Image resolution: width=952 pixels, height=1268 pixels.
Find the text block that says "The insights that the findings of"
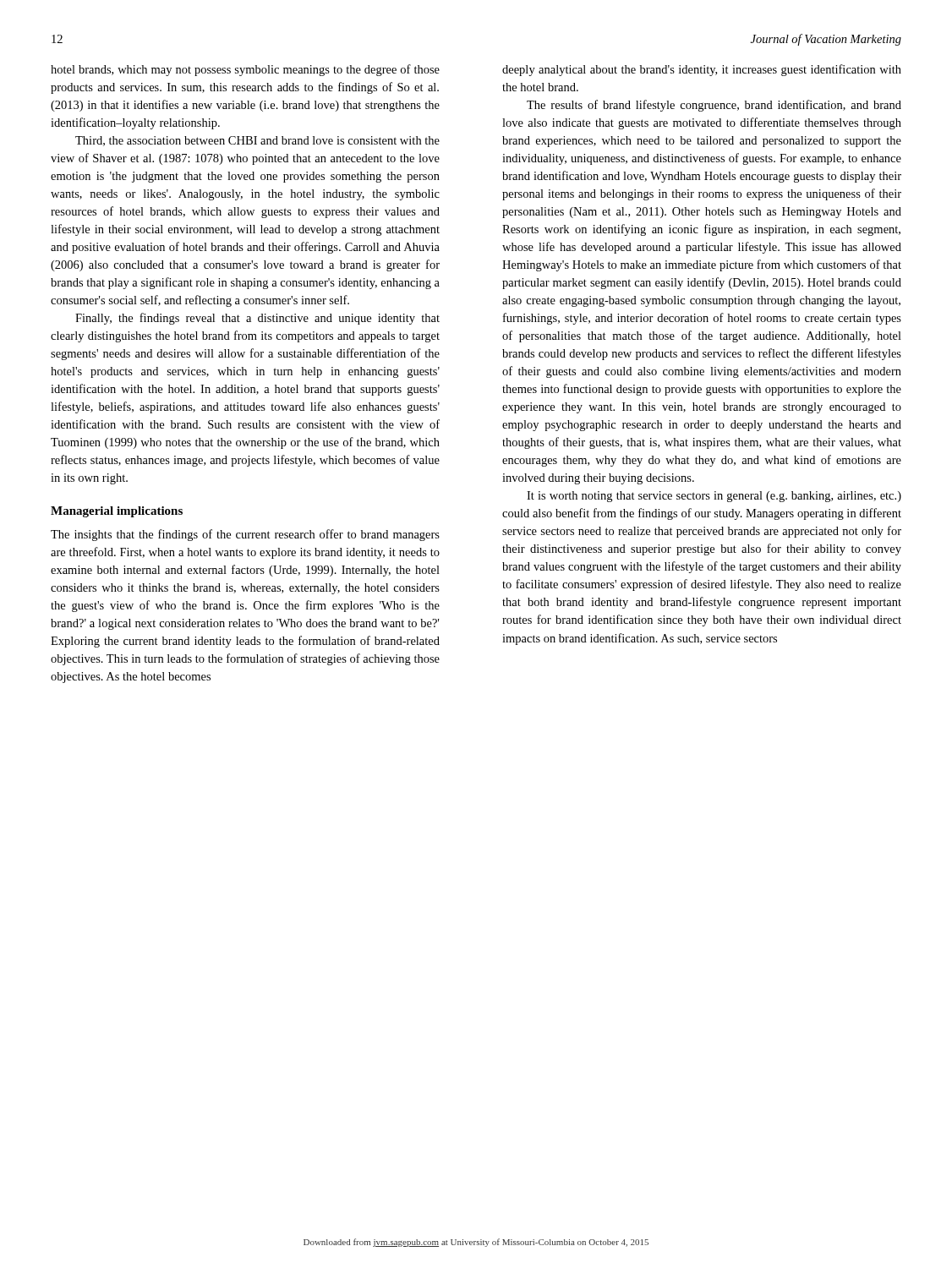[245, 606]
